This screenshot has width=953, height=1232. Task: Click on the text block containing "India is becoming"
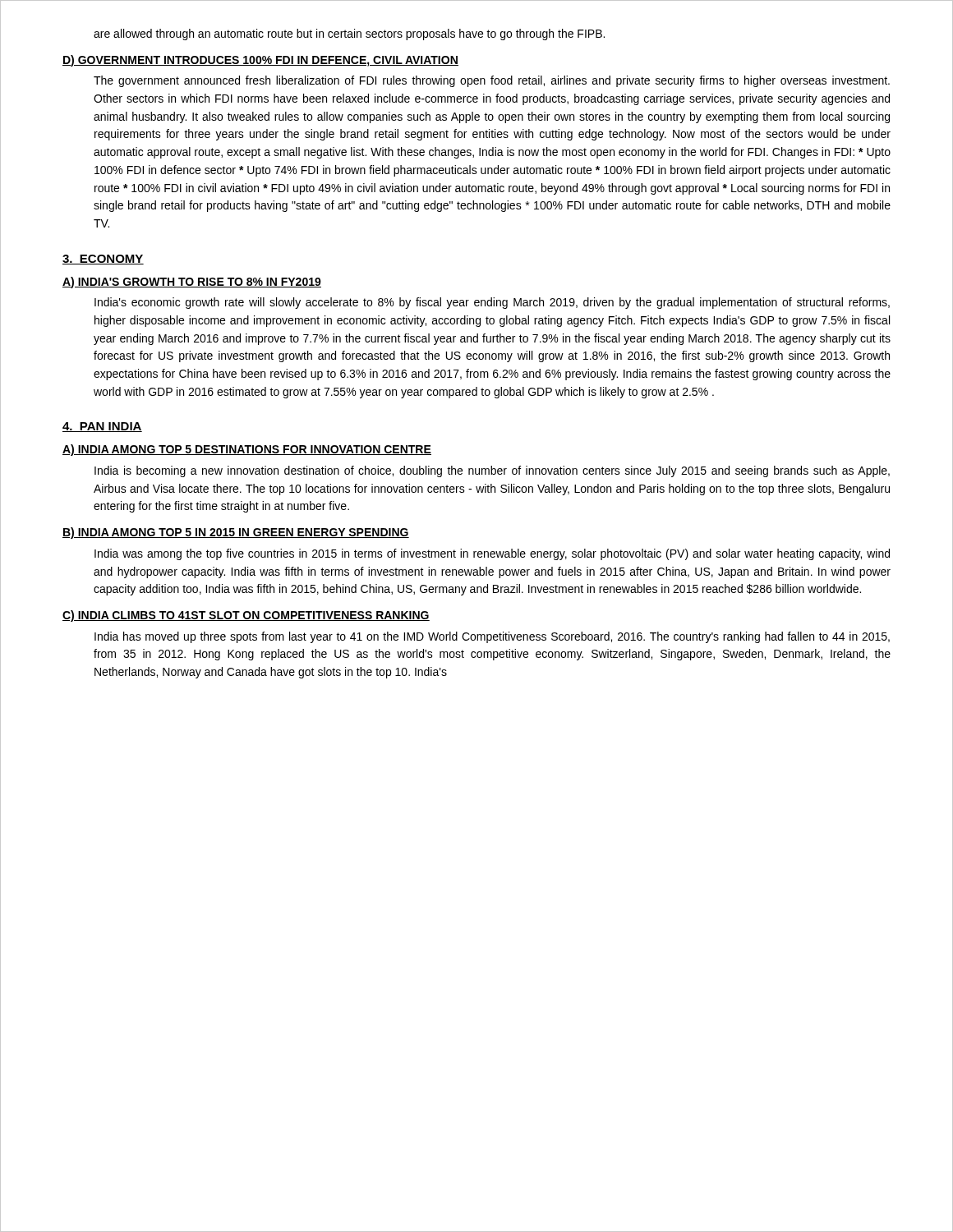point(492,489)
